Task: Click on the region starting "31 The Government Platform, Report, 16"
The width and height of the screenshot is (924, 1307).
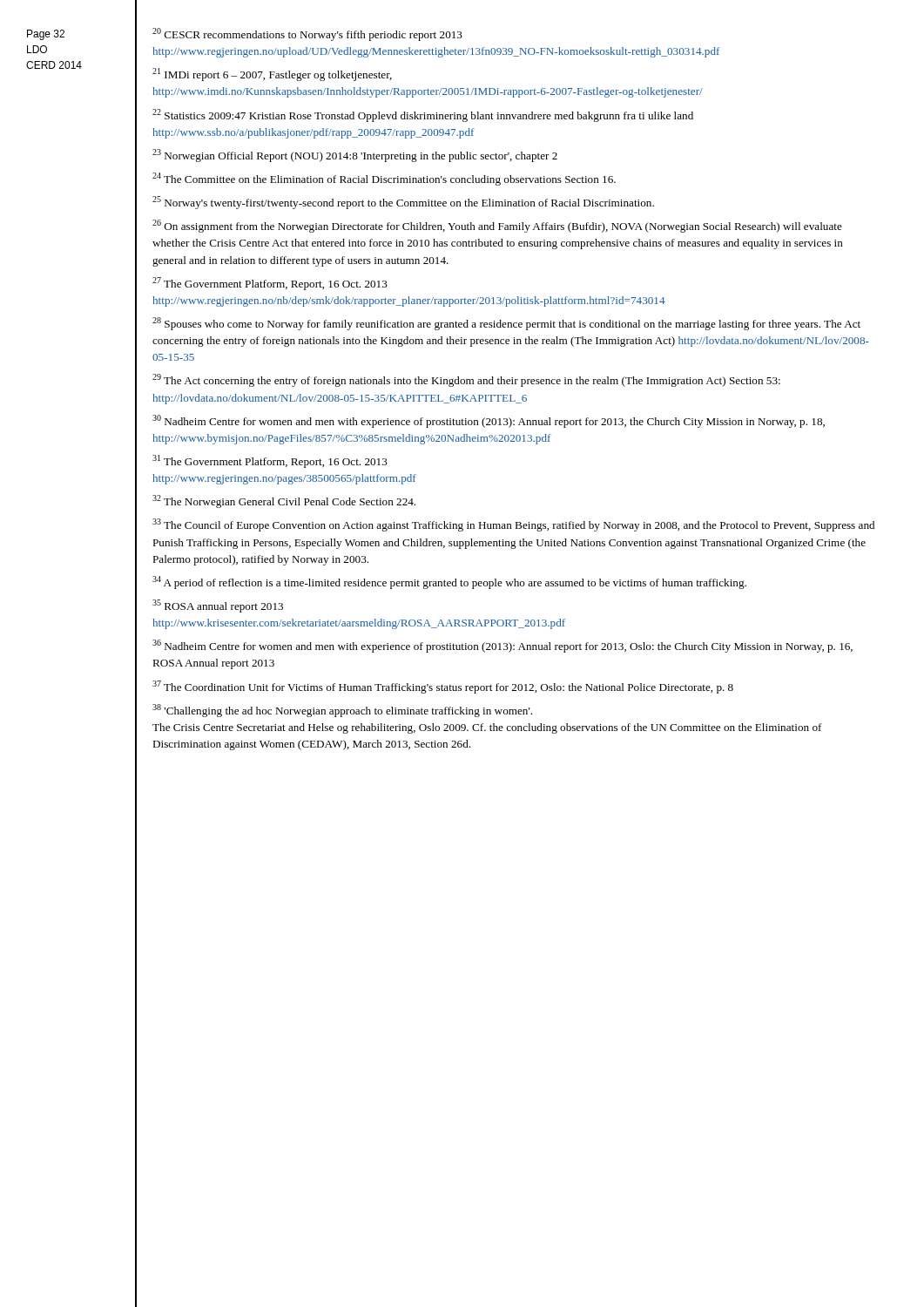Action: [x=284, y=469]
